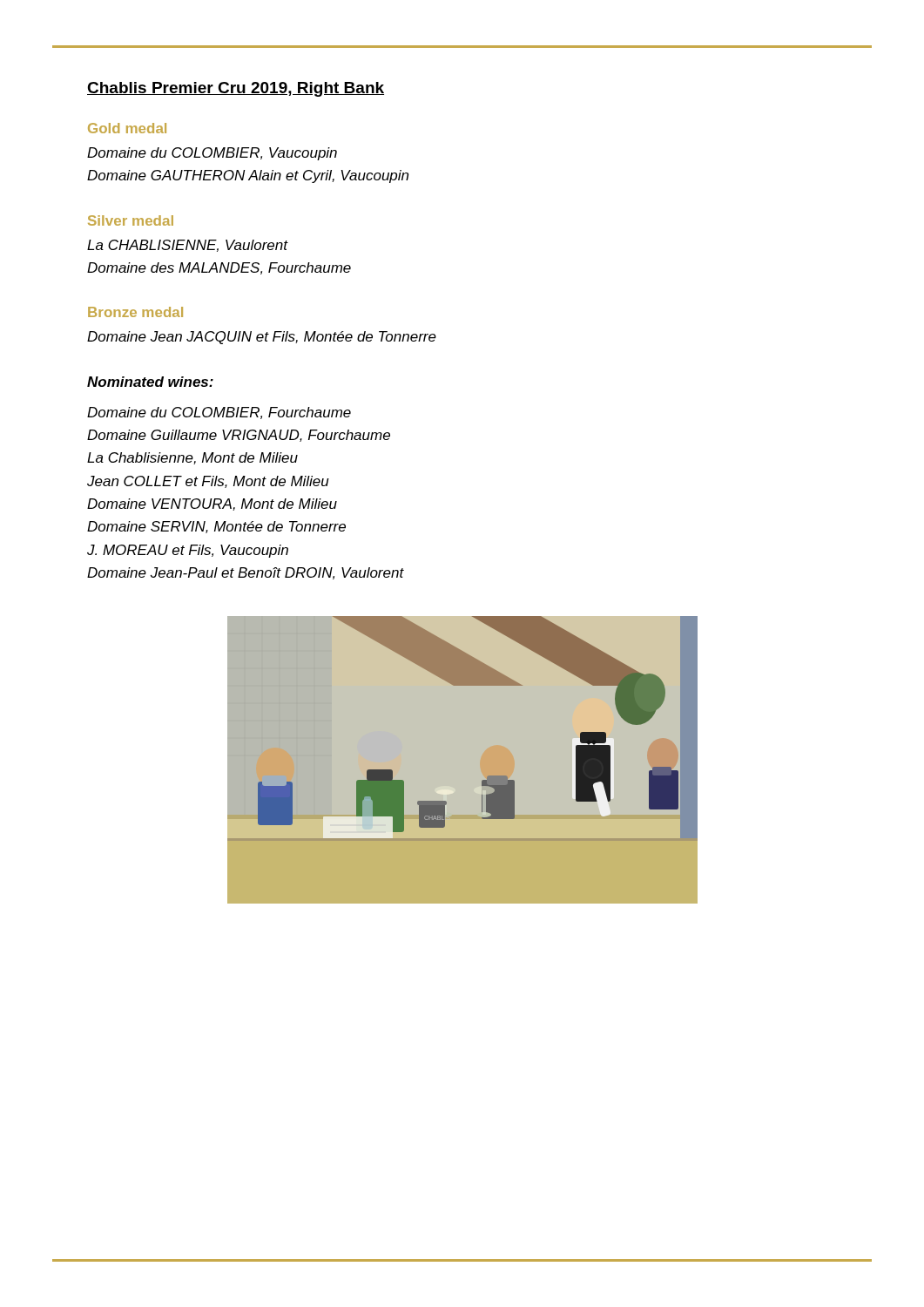Locate the block of text that opens with "Gold medal Domaine du COLOMBIER,"
Viewport: 924px width, 1307px height.
127,128
